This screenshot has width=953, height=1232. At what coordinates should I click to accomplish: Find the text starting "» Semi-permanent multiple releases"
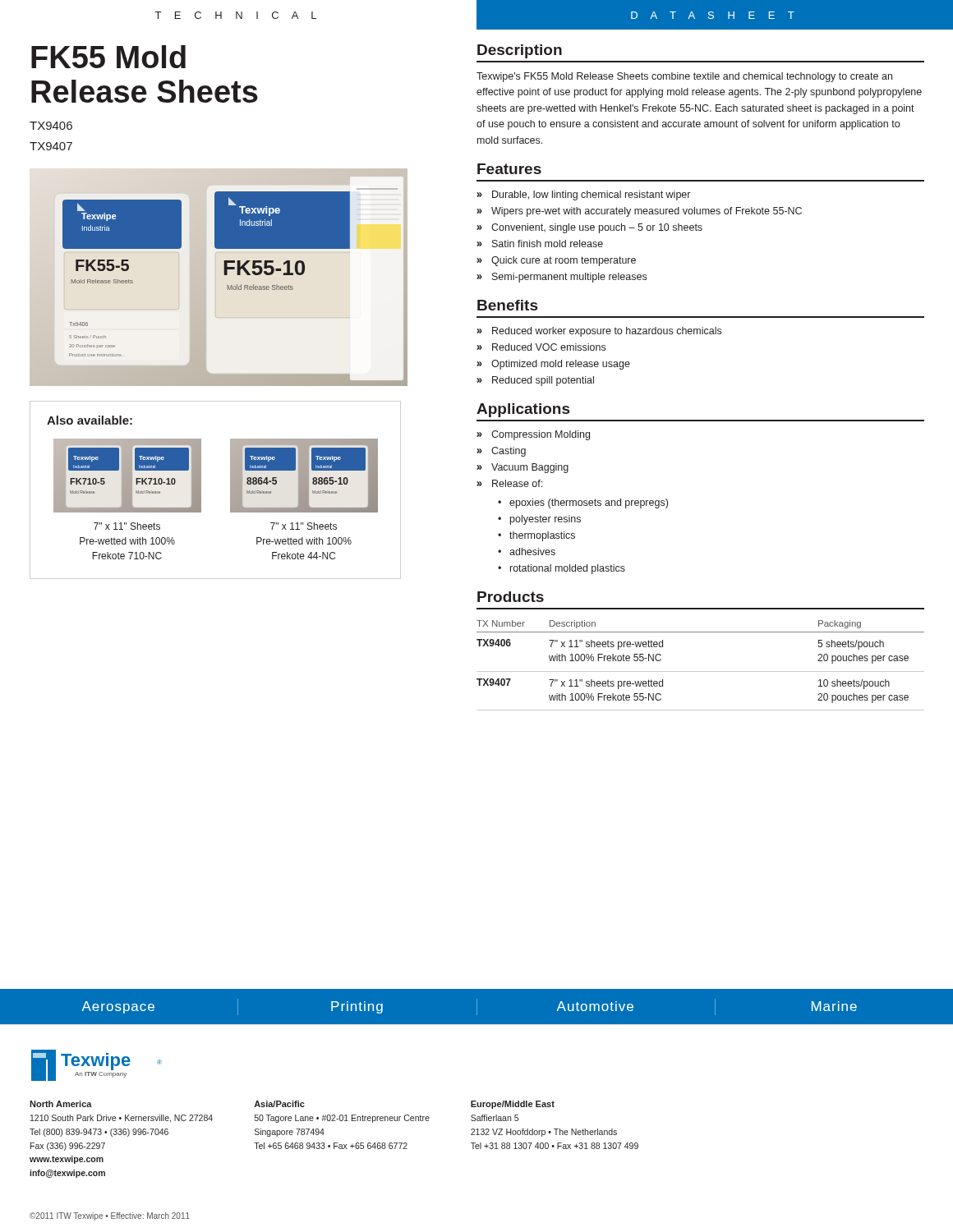tap(562, 277)
